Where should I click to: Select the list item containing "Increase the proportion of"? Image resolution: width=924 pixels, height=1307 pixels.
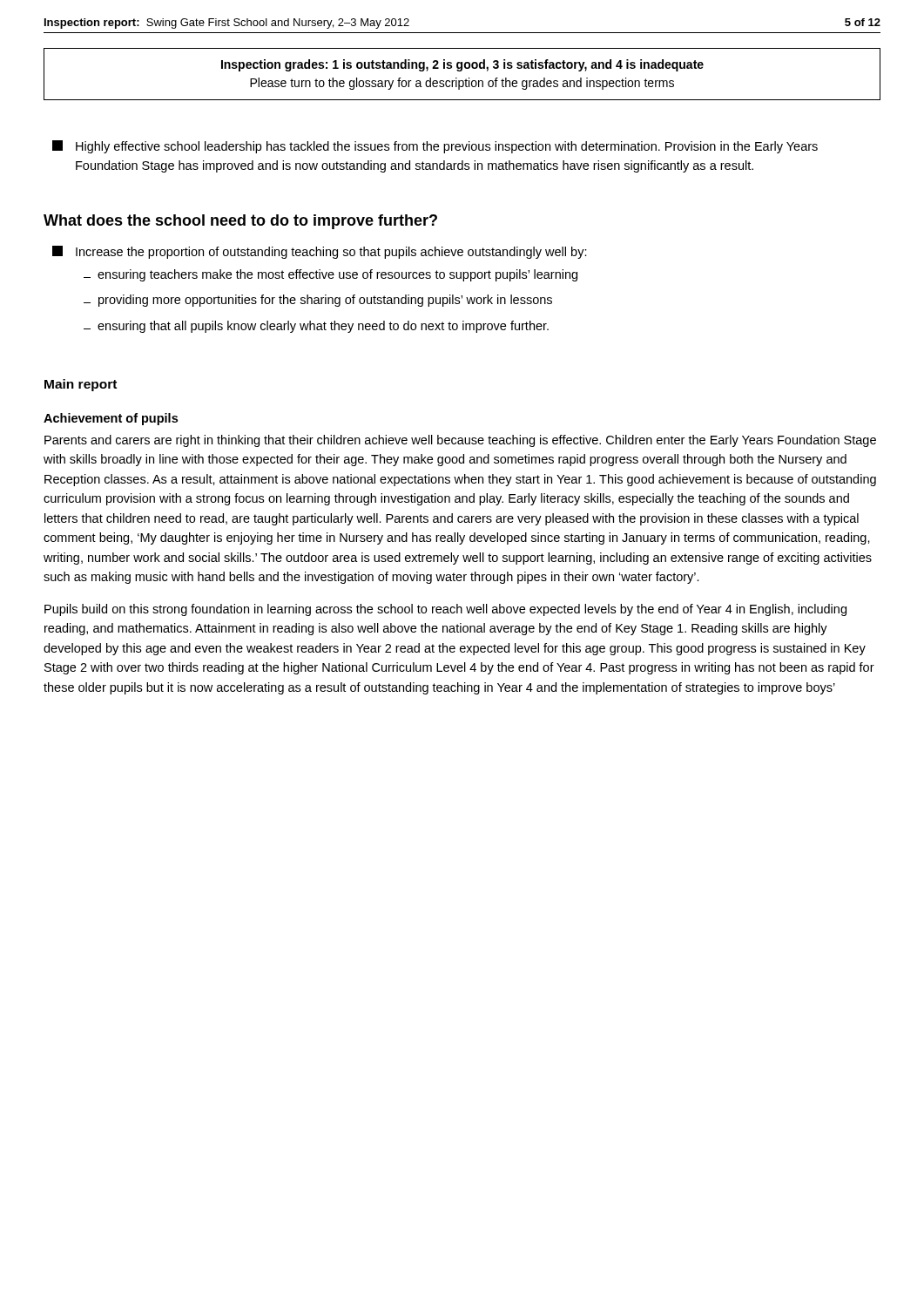coord(466,293)
